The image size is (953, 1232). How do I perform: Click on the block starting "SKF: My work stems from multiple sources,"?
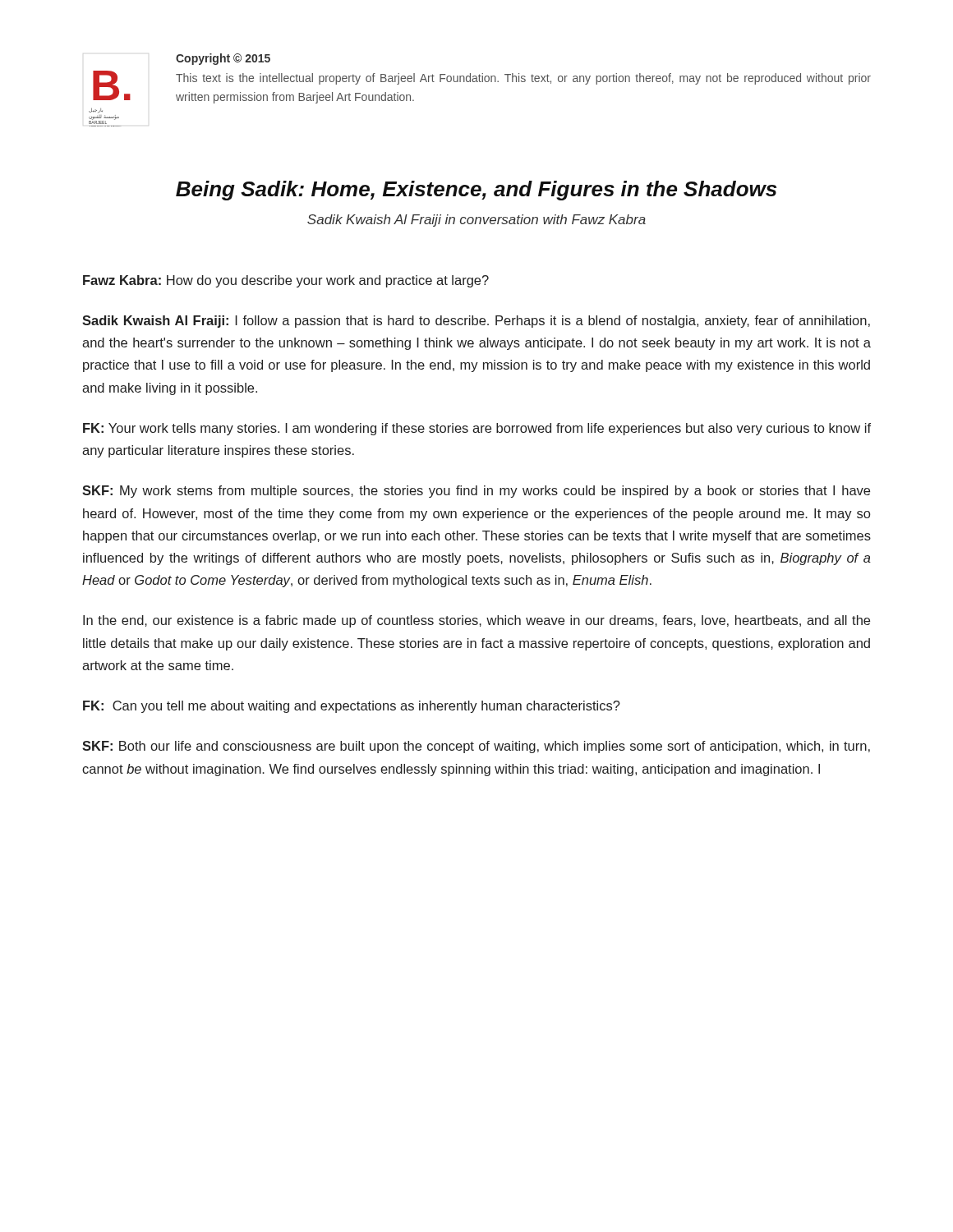476,536
